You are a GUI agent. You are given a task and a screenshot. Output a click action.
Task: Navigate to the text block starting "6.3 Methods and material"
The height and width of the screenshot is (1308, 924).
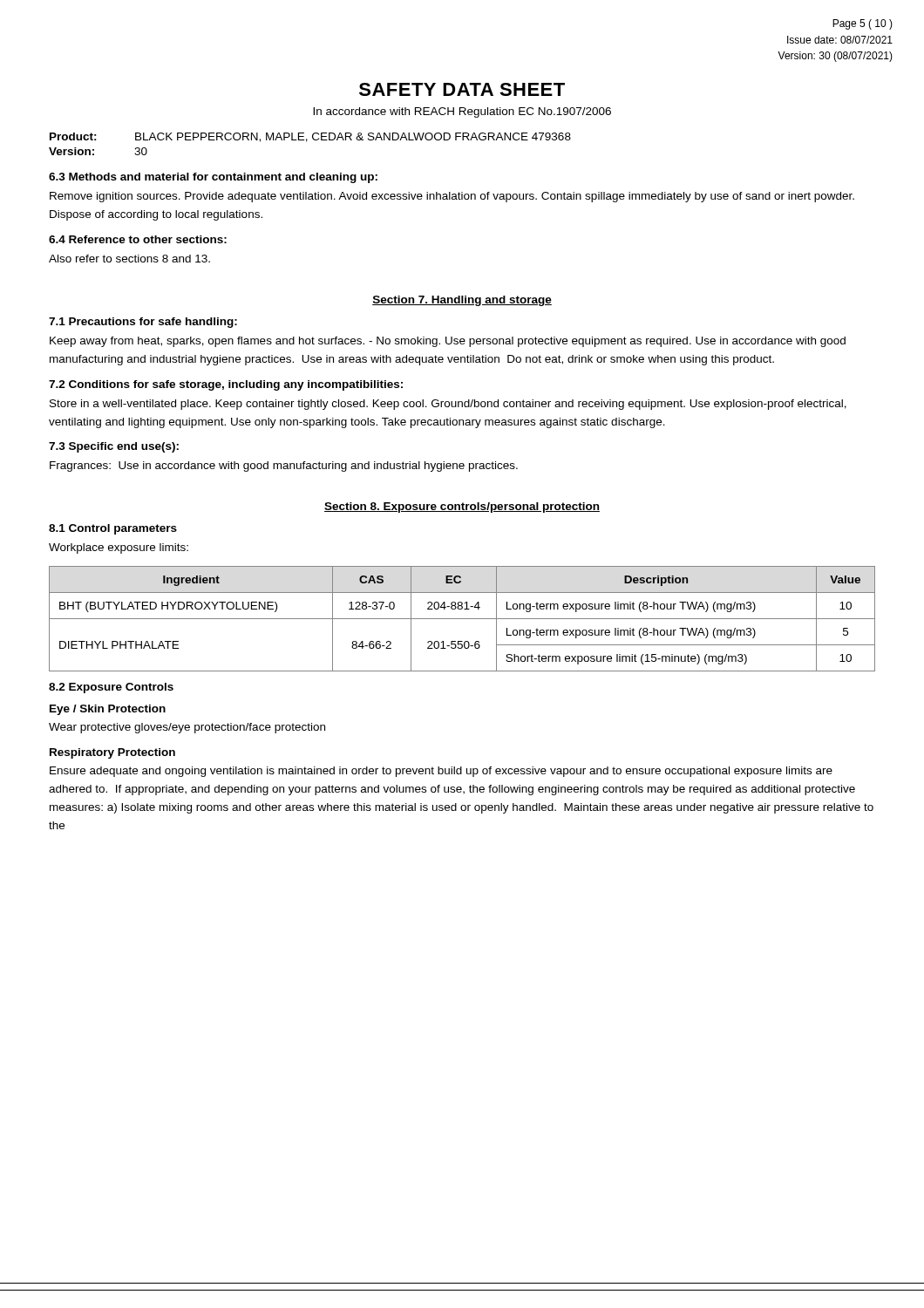pyautogui.click(x=214, y=177)
